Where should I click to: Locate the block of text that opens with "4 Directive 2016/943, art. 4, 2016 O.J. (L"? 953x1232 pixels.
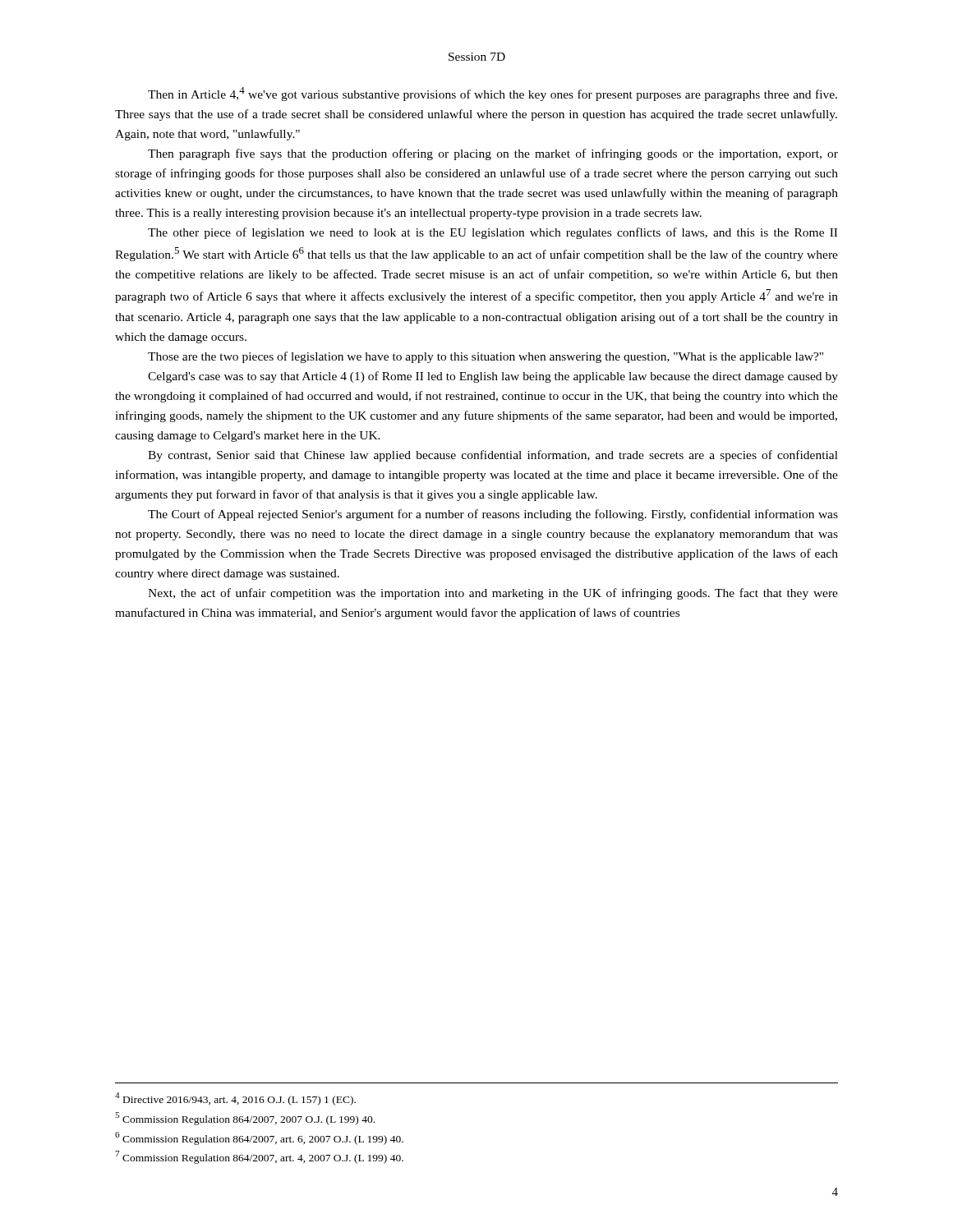(x=235, y=1099)
